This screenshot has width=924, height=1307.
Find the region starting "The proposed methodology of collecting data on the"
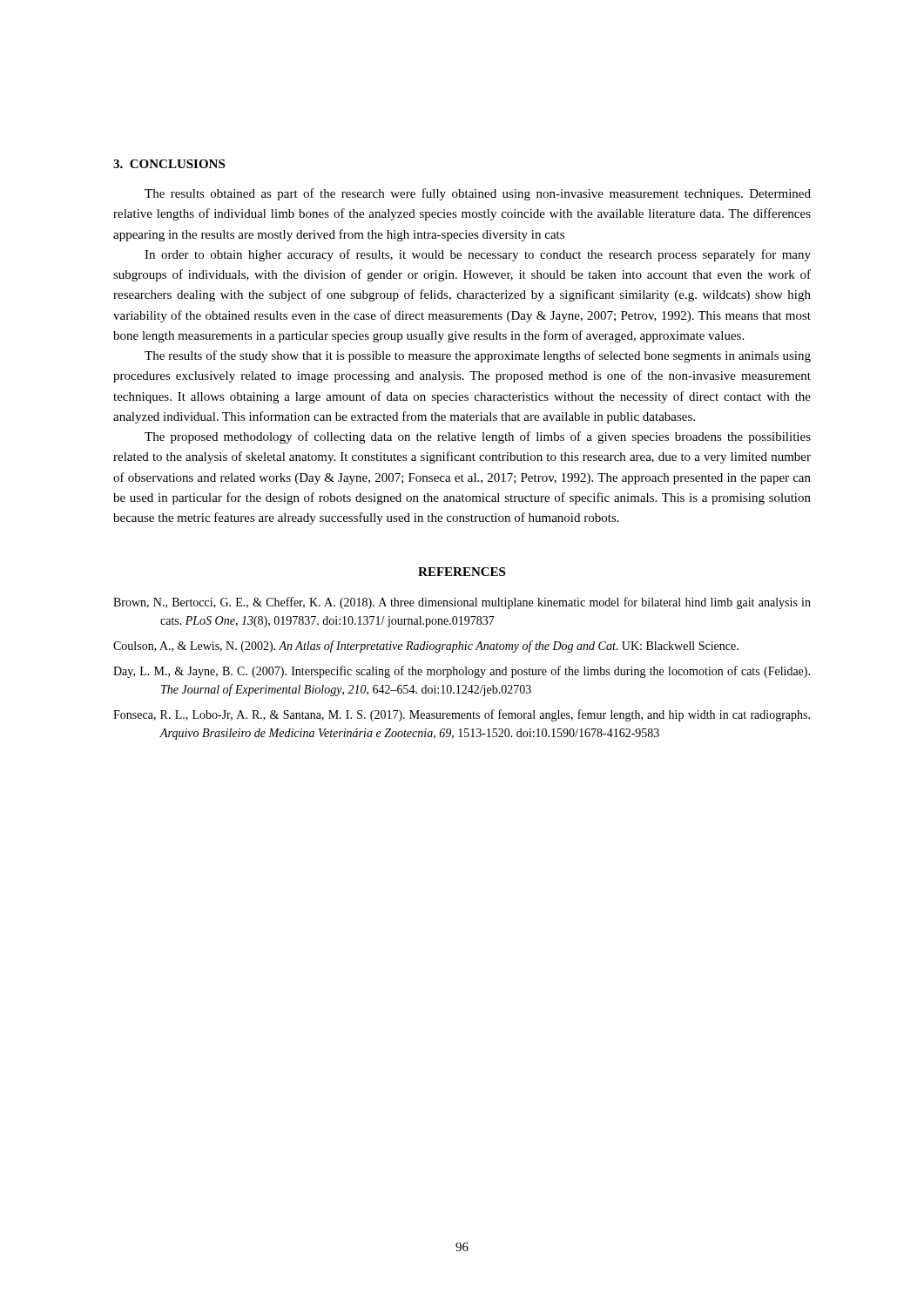point(462,477)
